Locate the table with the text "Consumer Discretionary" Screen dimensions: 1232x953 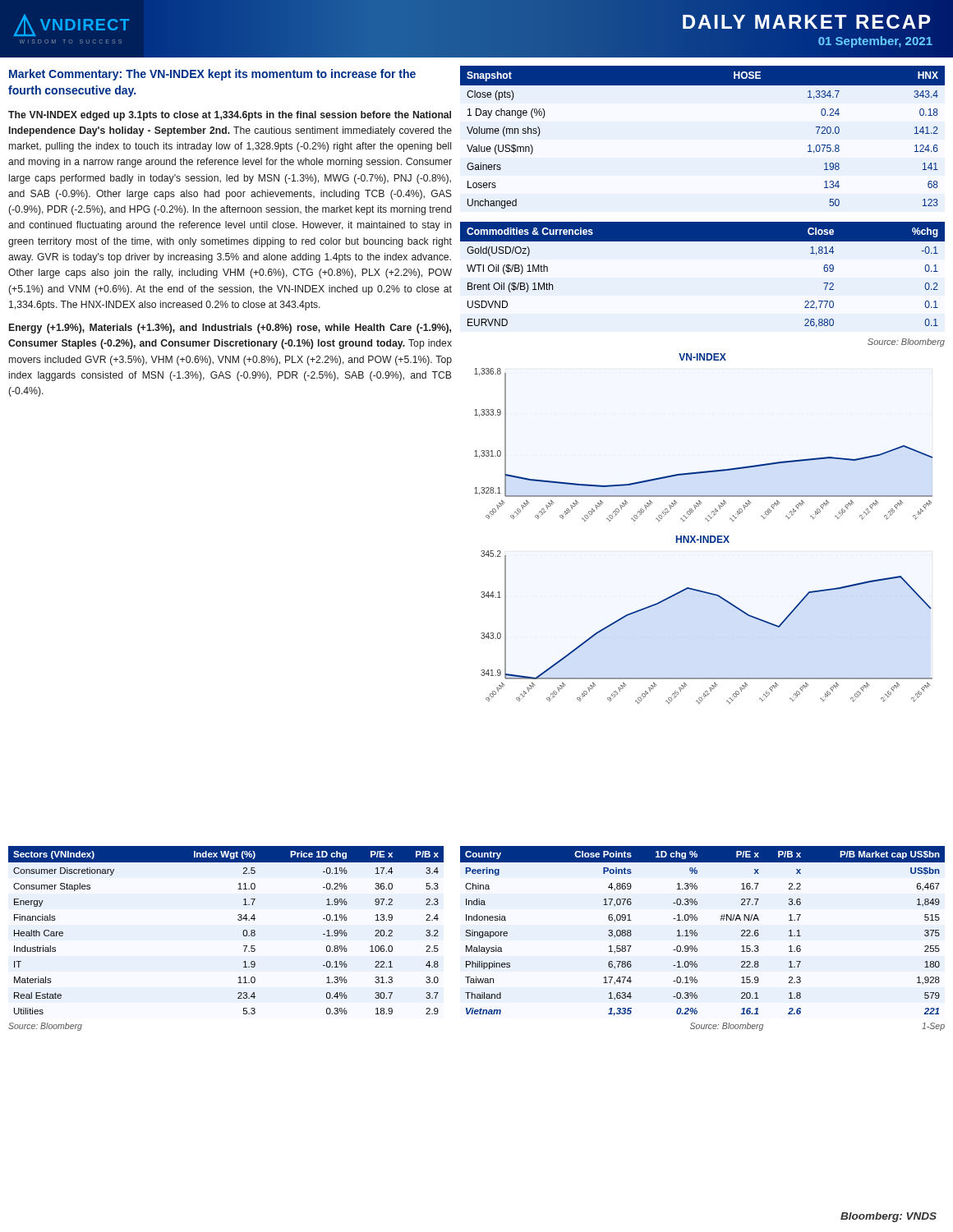[226, 938]
